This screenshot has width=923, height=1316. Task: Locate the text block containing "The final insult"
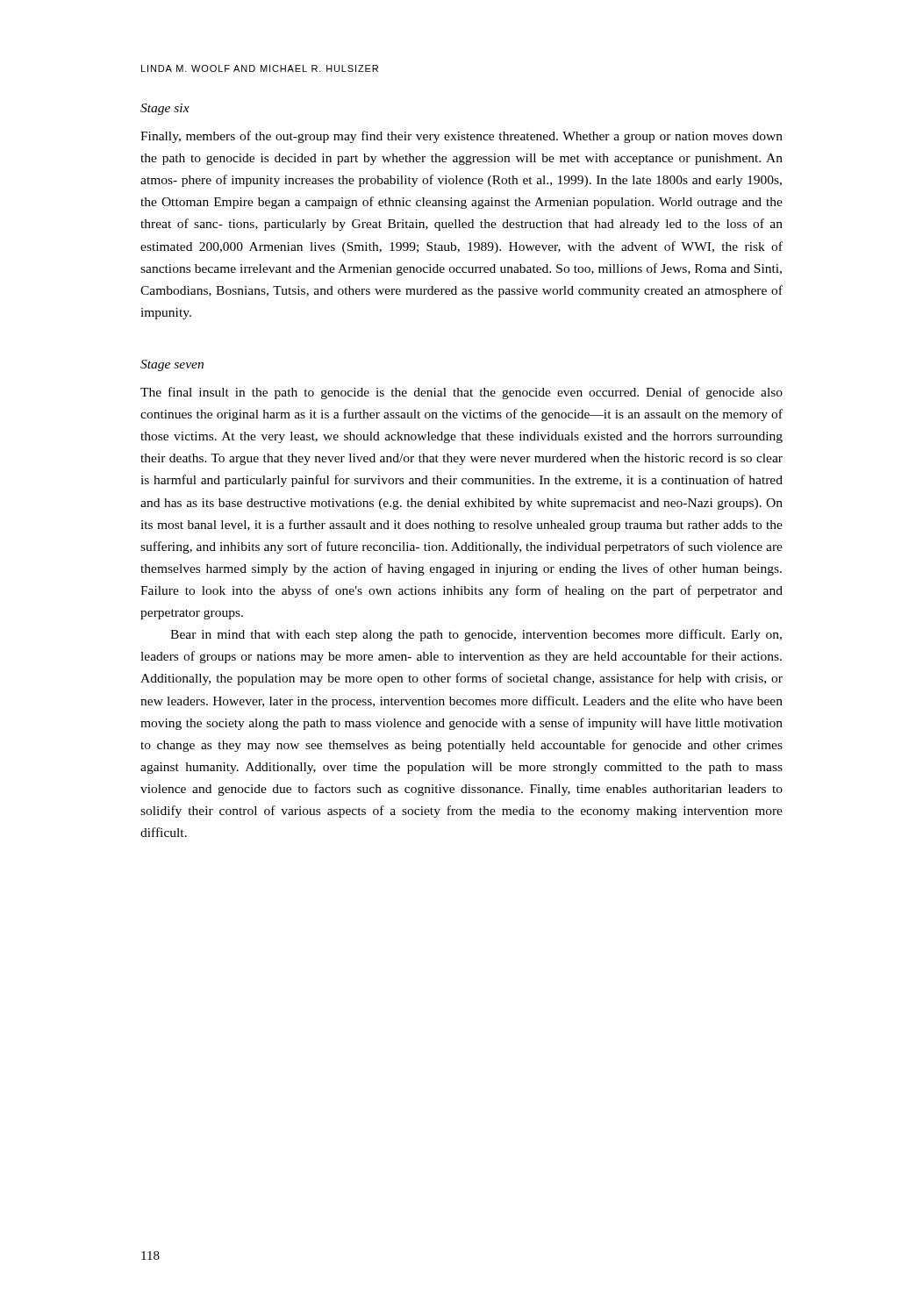coord(462,502)
